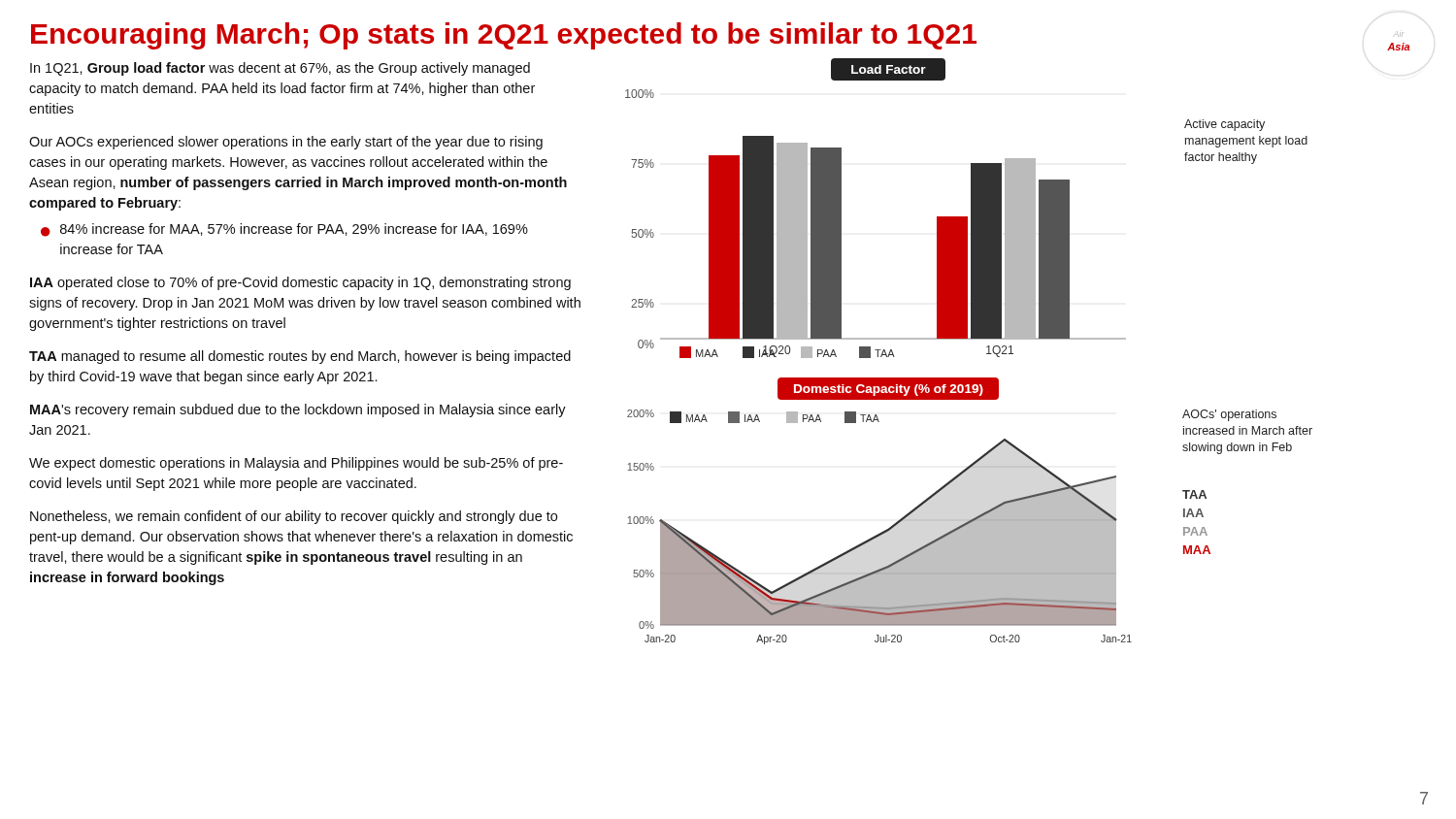Locate the block of text that opens with "TAA managed to"
Image resolution: width=1456 pixels, height=819 pixels.
pyautogui.click(x=300, y=367)
